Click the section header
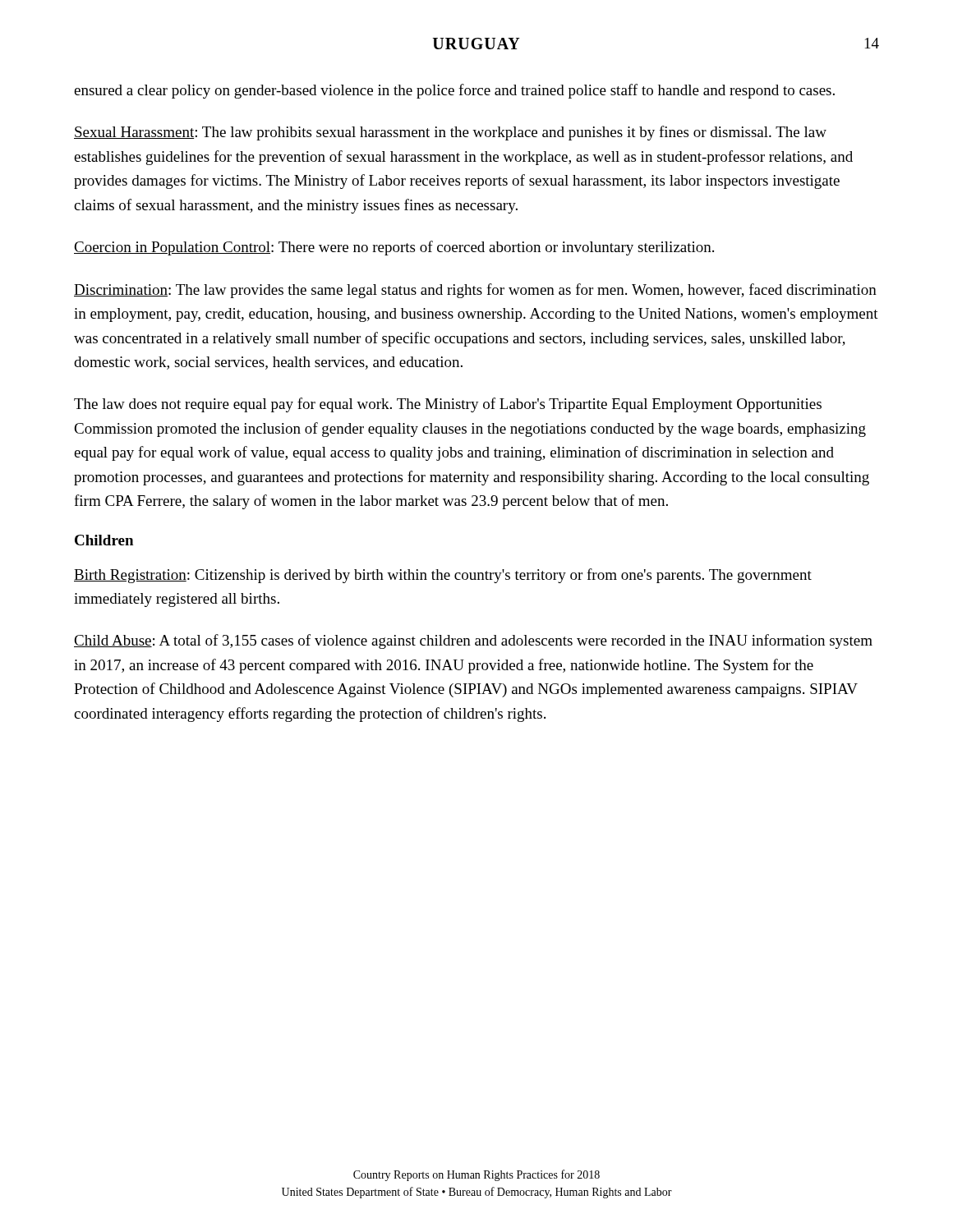953x1232 pixels. [x=104, y=540]
